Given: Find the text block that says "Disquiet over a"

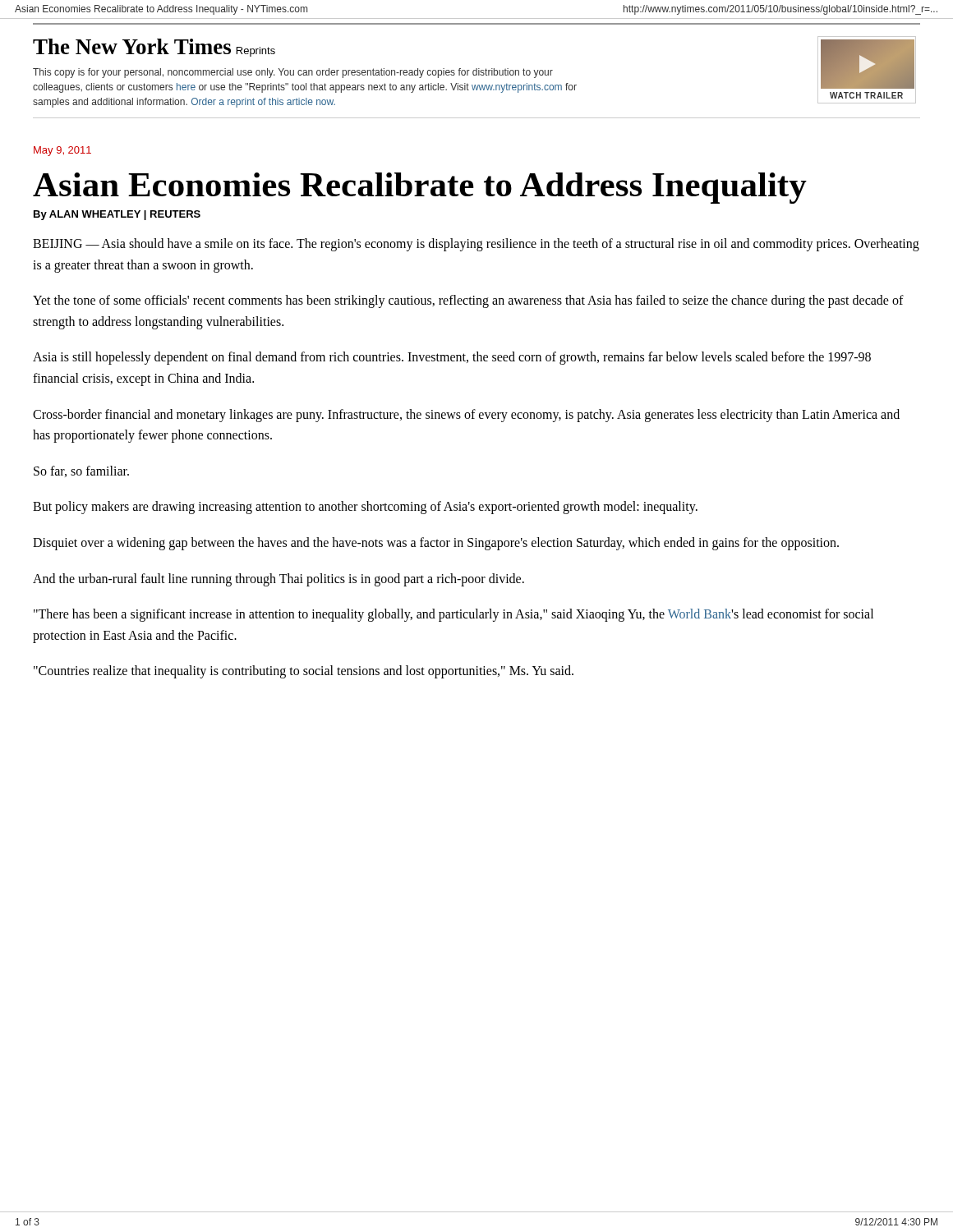Looking at the screenshot, I should (436, 542).
